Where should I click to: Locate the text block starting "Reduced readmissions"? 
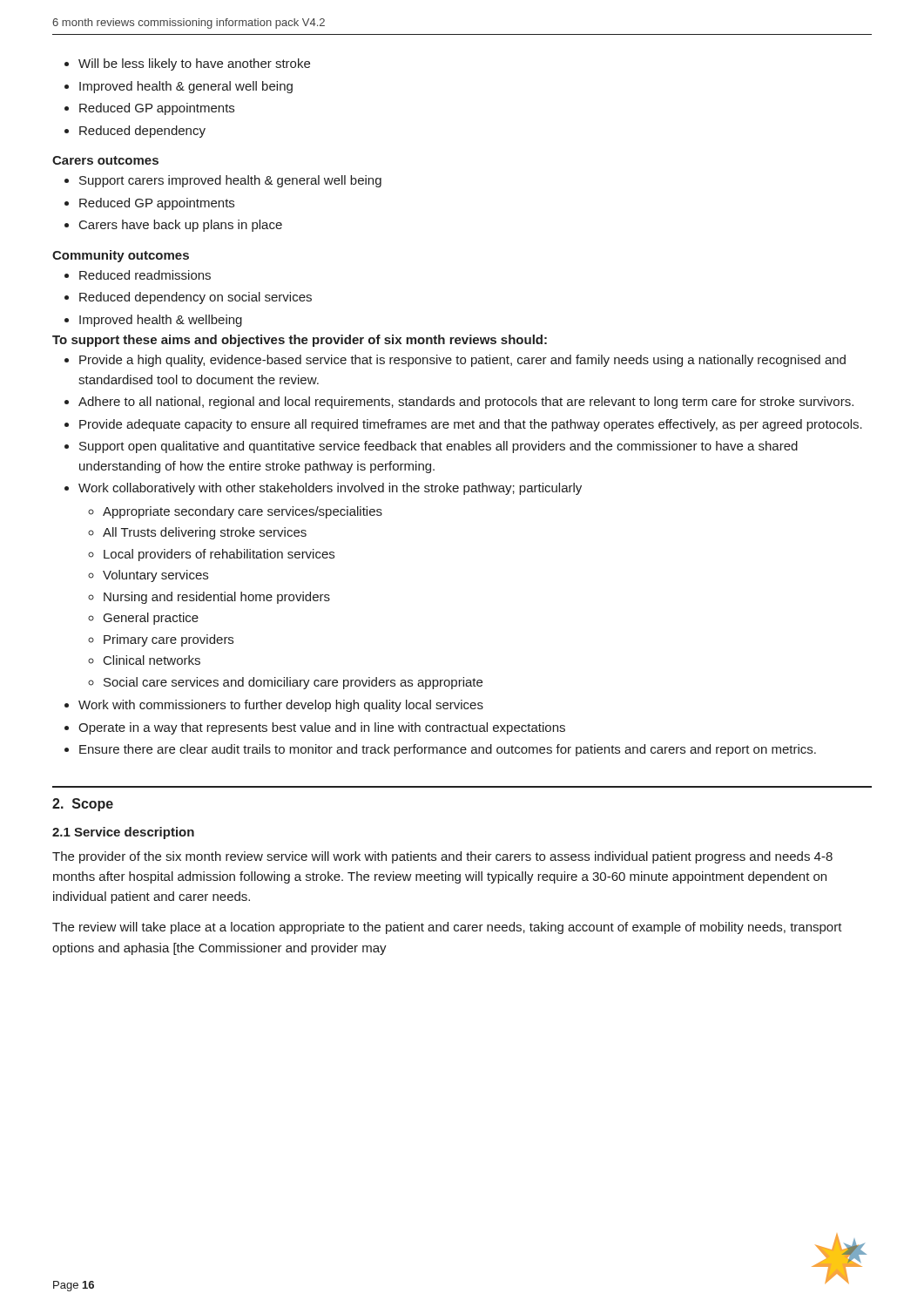click(145, 275)
